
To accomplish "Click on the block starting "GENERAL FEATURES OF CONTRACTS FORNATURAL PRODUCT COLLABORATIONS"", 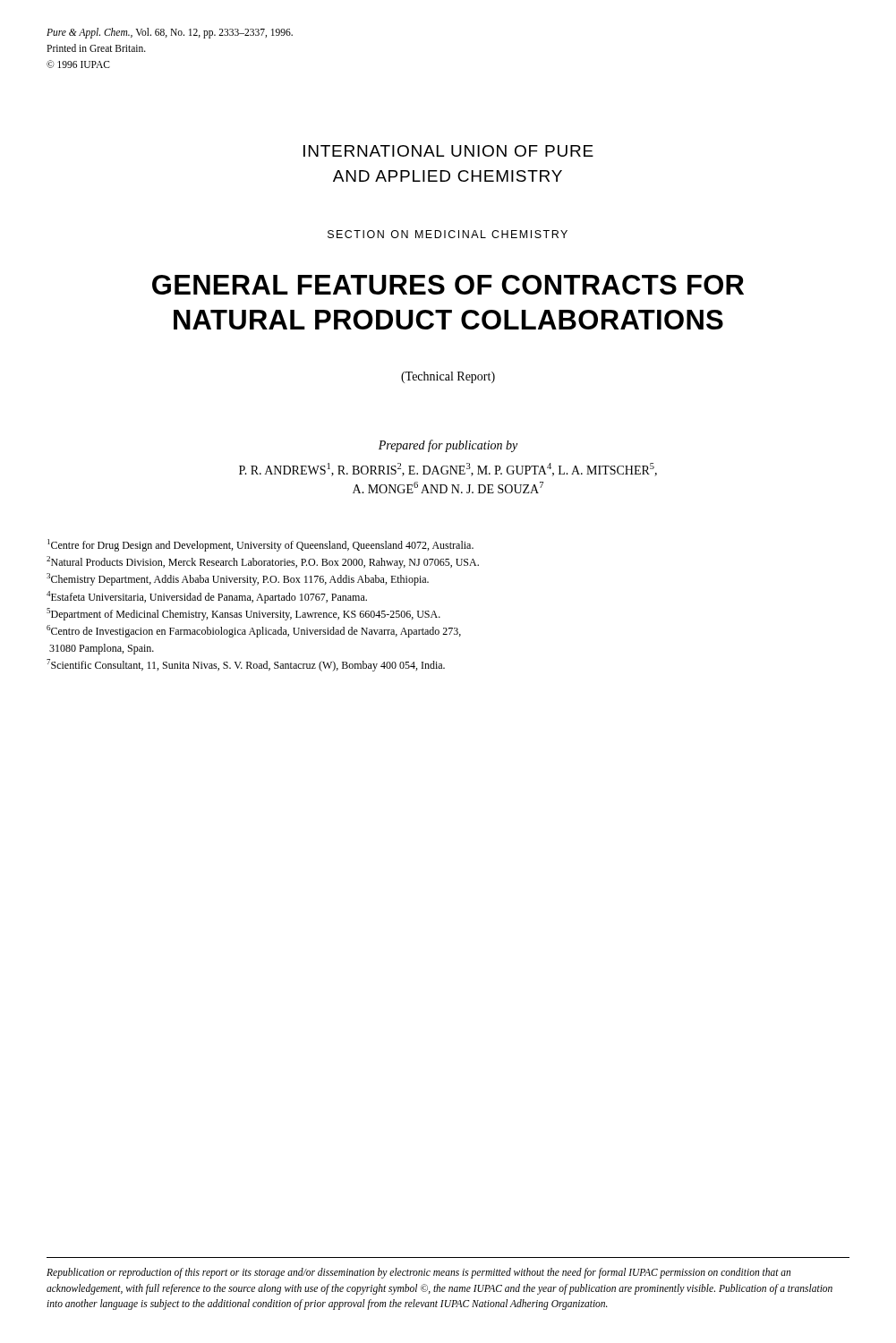I will pyautogui.click(x=448, y=303).
